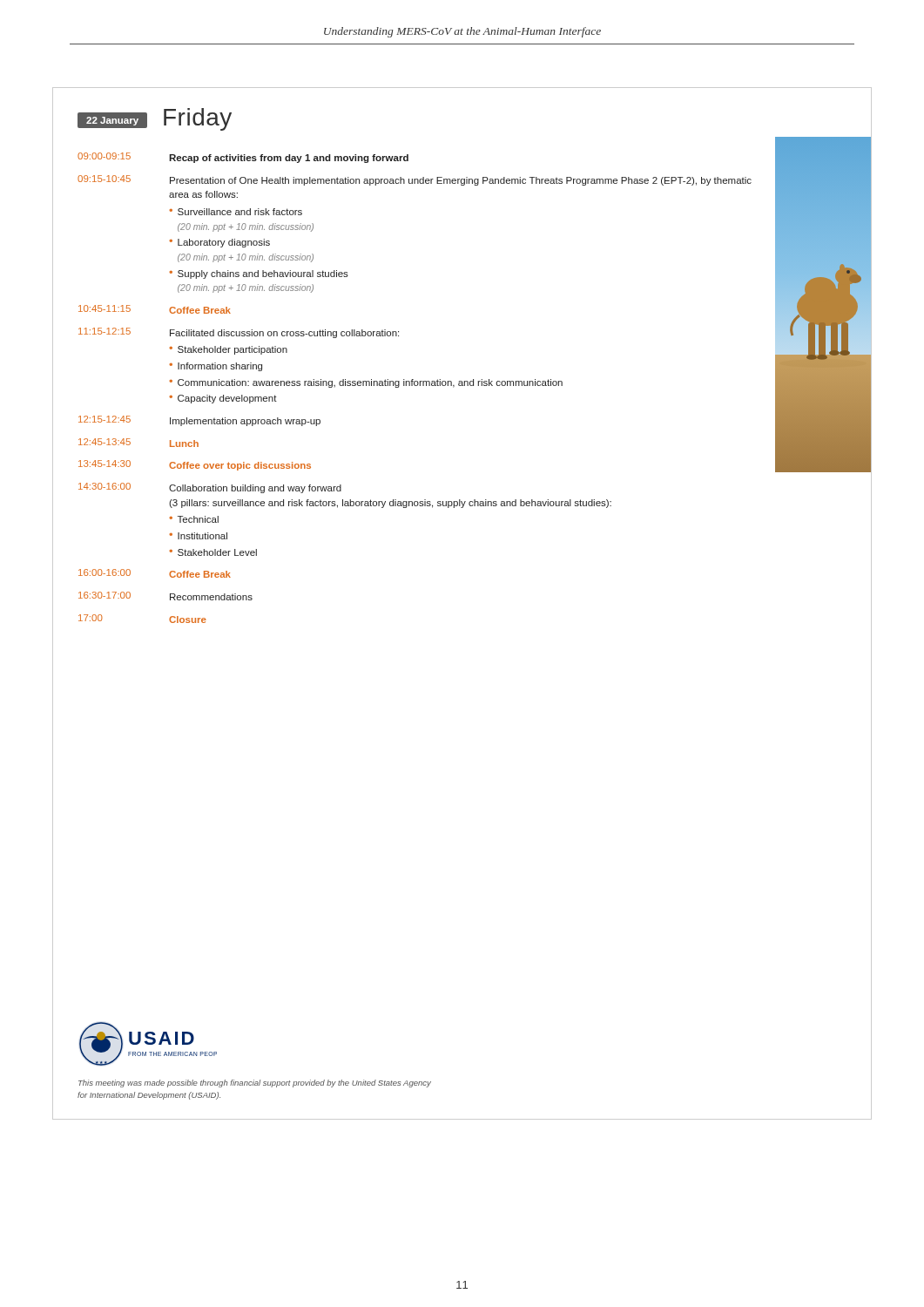Viewport: 924px width, 1307px height.
Task: Navigate to the block starting "09:00-09:15 Recap of activities from"
Action: pyautogui.click(x=243, y=158)
